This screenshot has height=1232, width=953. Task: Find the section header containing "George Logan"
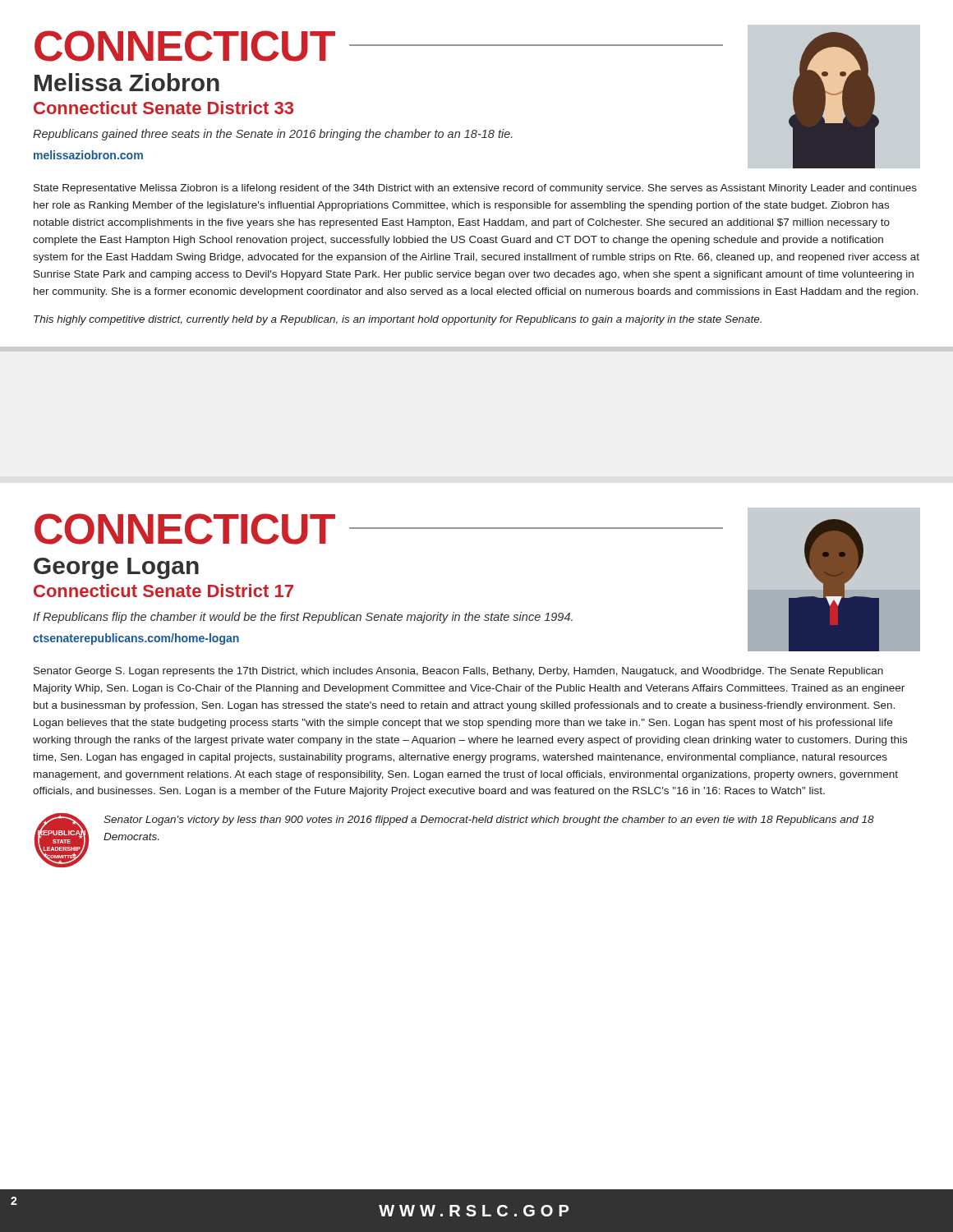click(x=116, y=568)
